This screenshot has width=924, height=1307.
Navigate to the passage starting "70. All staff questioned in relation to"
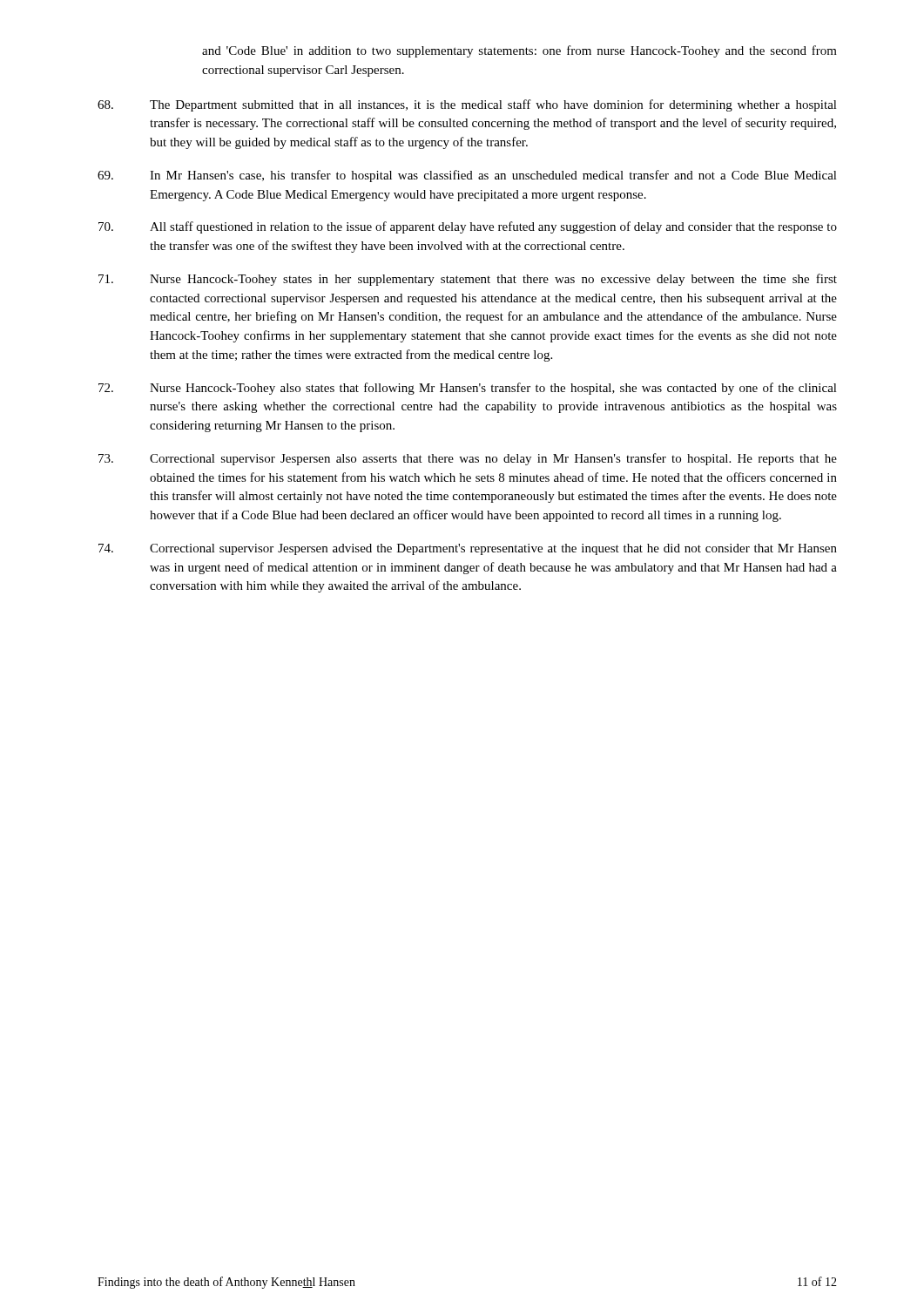467,237
